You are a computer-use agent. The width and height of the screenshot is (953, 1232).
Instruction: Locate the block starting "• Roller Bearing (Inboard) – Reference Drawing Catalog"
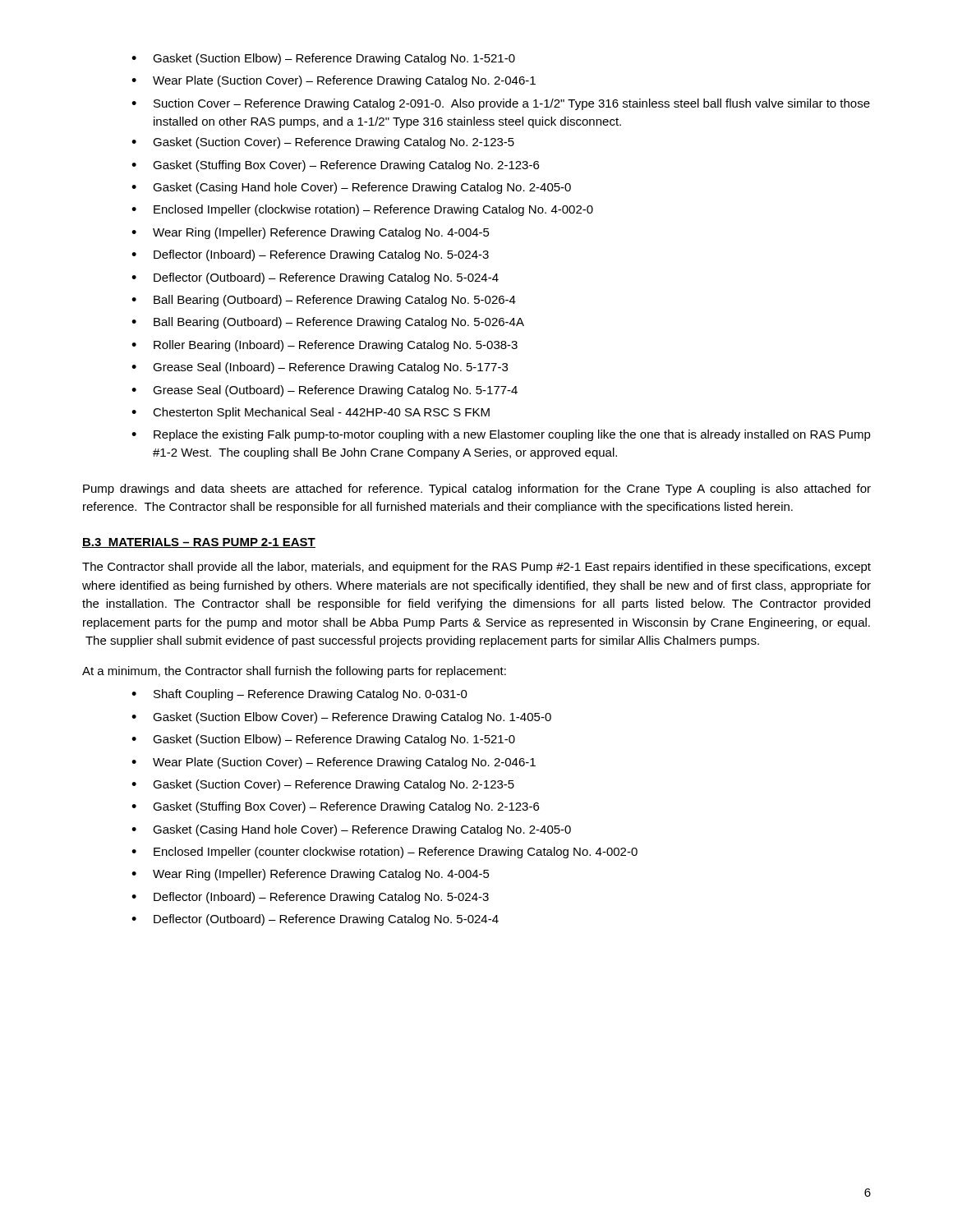click(x=501, y=345)
